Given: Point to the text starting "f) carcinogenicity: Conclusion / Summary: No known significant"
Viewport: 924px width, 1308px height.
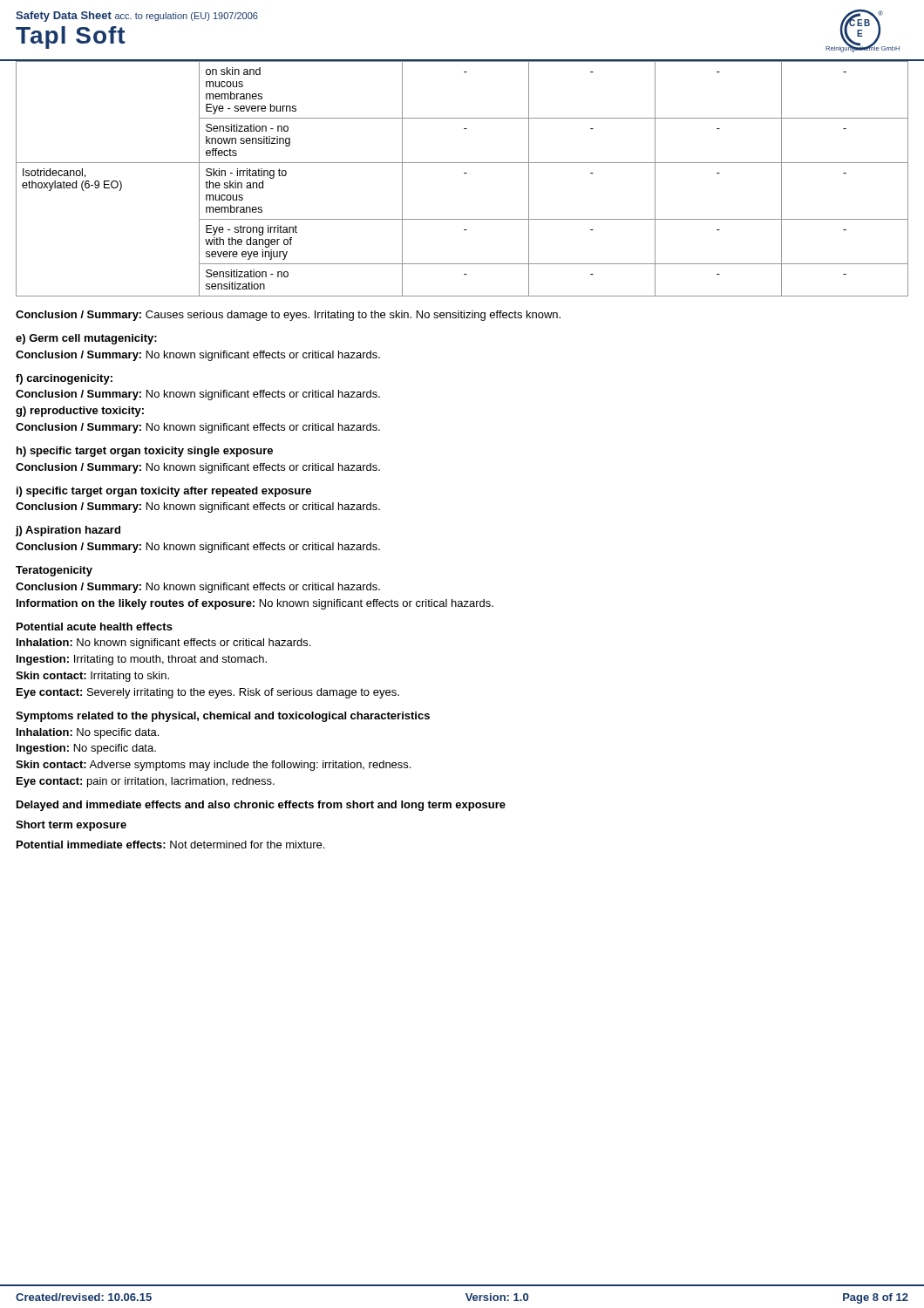Looking at the screenshot, I should pos(64,379).
